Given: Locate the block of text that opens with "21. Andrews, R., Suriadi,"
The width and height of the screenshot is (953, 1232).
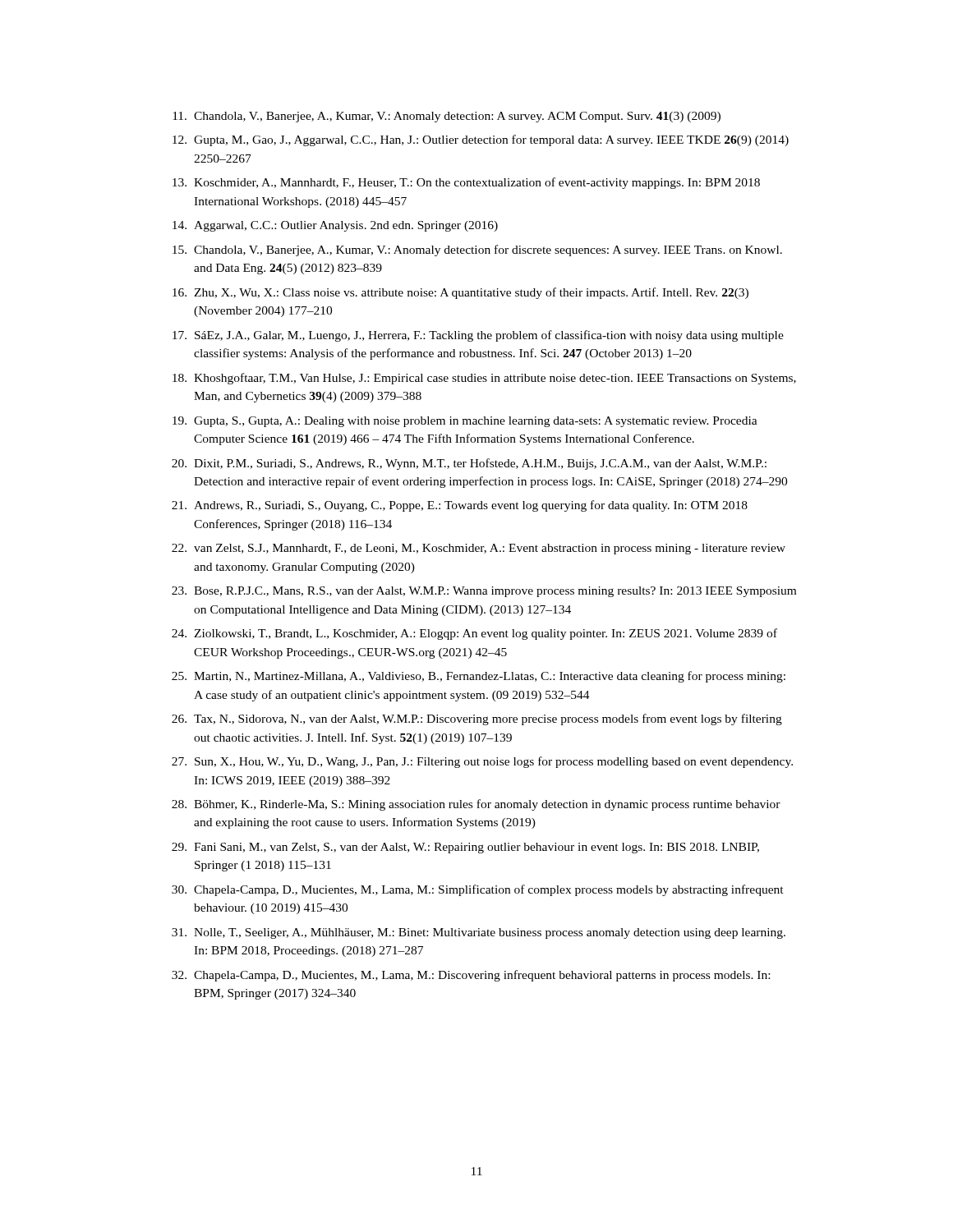Looking at the screenshot, I should tap(476, 515).
